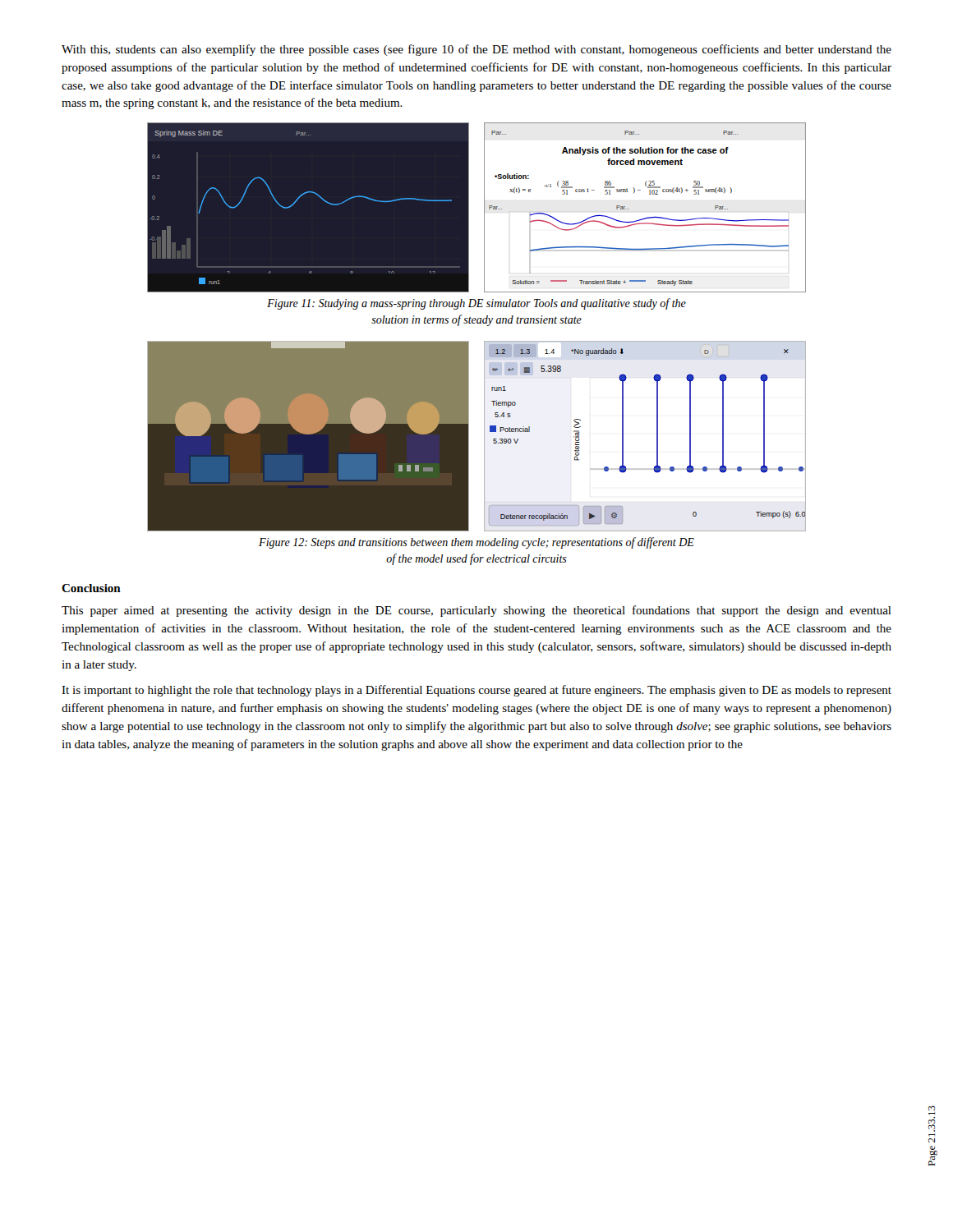Find the caption that reads "Figure 11: Studying a mass-spring through DE simulator"
Viewport: 953px width, 1232px height.
(x=476, y=312)
